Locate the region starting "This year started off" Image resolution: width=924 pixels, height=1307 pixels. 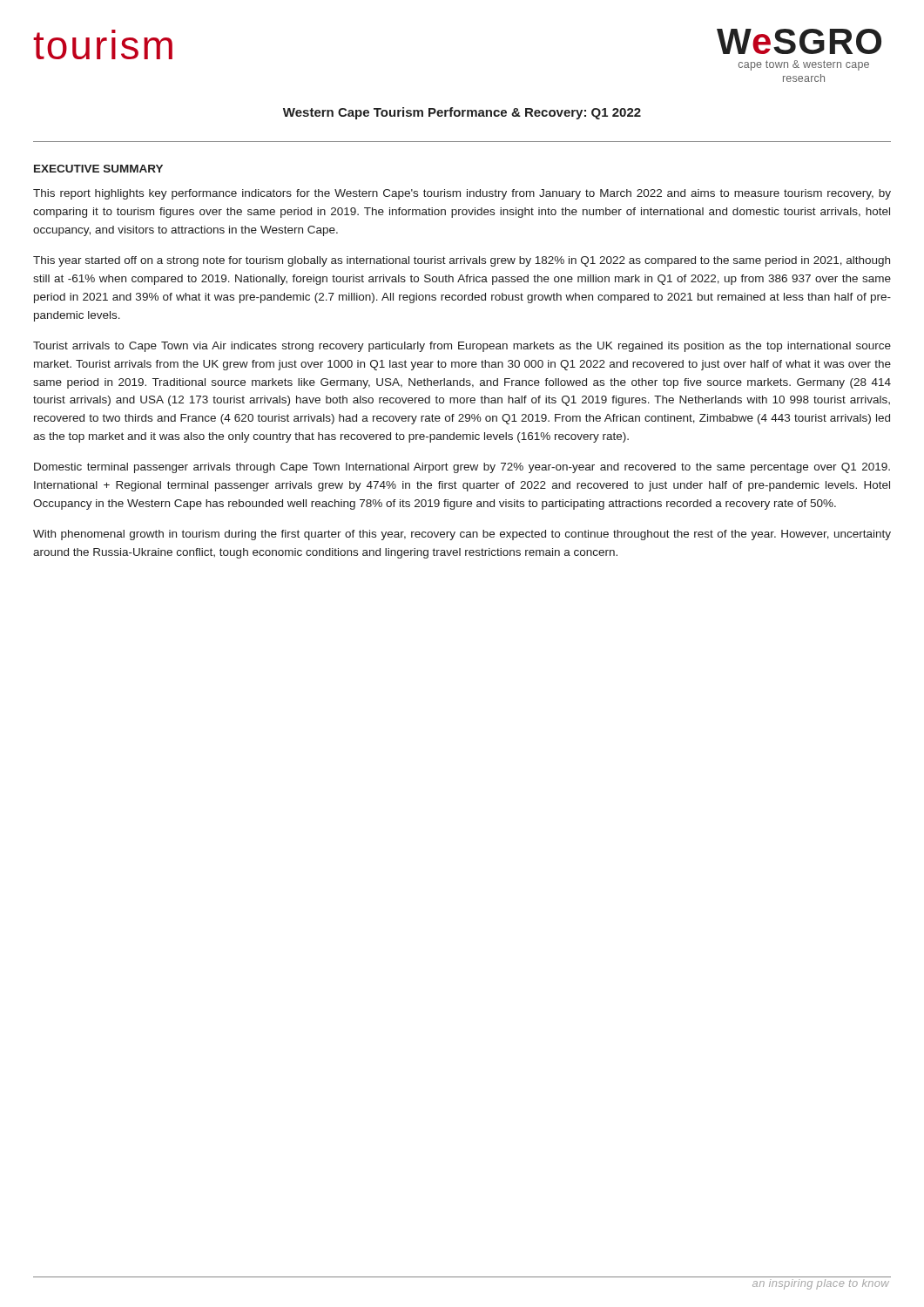(x=462, y=287)
